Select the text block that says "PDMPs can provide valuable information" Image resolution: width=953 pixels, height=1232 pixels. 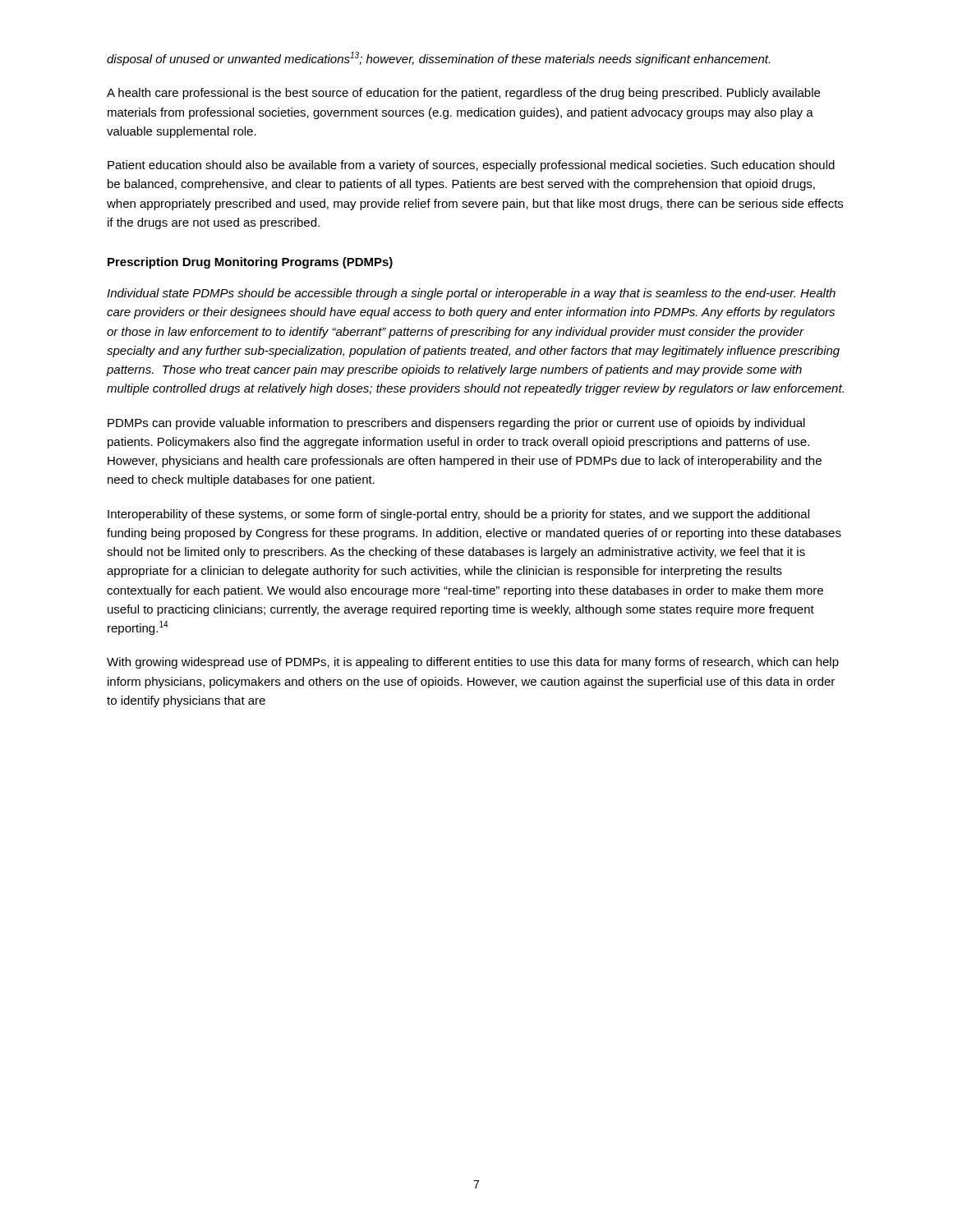pyautogui.click(x=464, y=451)
